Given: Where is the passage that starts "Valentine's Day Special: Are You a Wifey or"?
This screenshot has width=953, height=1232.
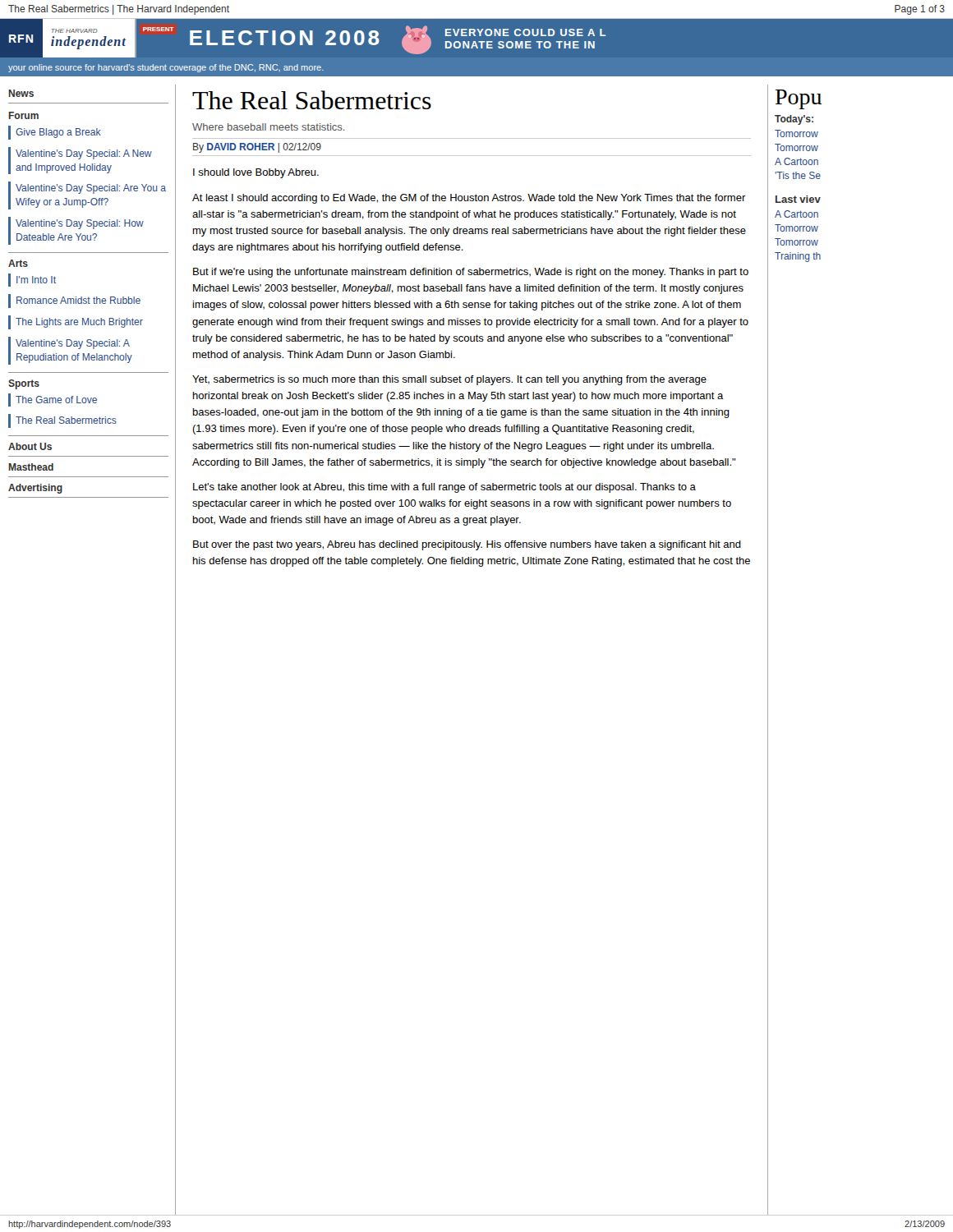Looking at the screenshot, I should pos(91,195).
